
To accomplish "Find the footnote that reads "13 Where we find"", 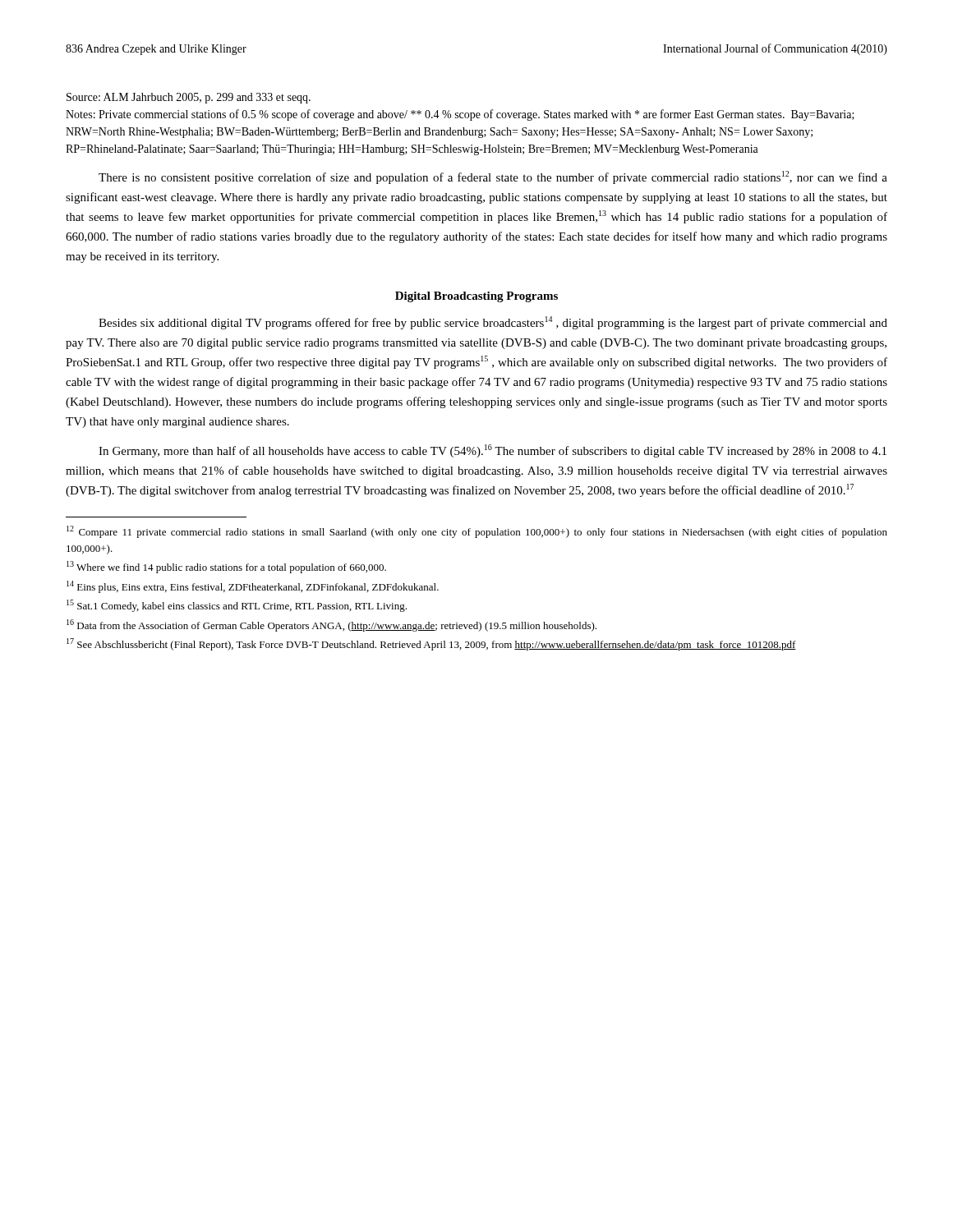I will click(226, 566).
